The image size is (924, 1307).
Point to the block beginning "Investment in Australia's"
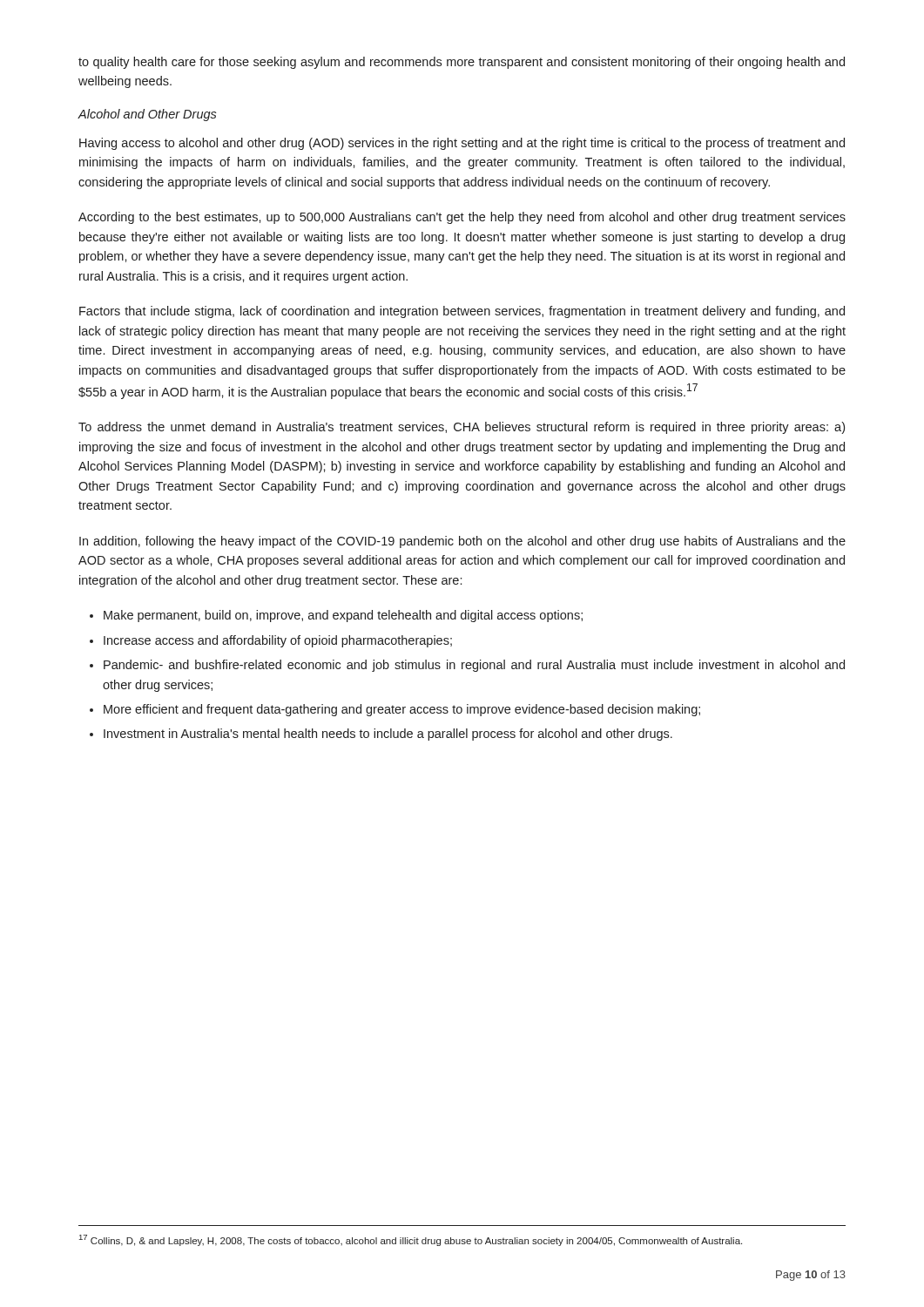coord(388,734)
